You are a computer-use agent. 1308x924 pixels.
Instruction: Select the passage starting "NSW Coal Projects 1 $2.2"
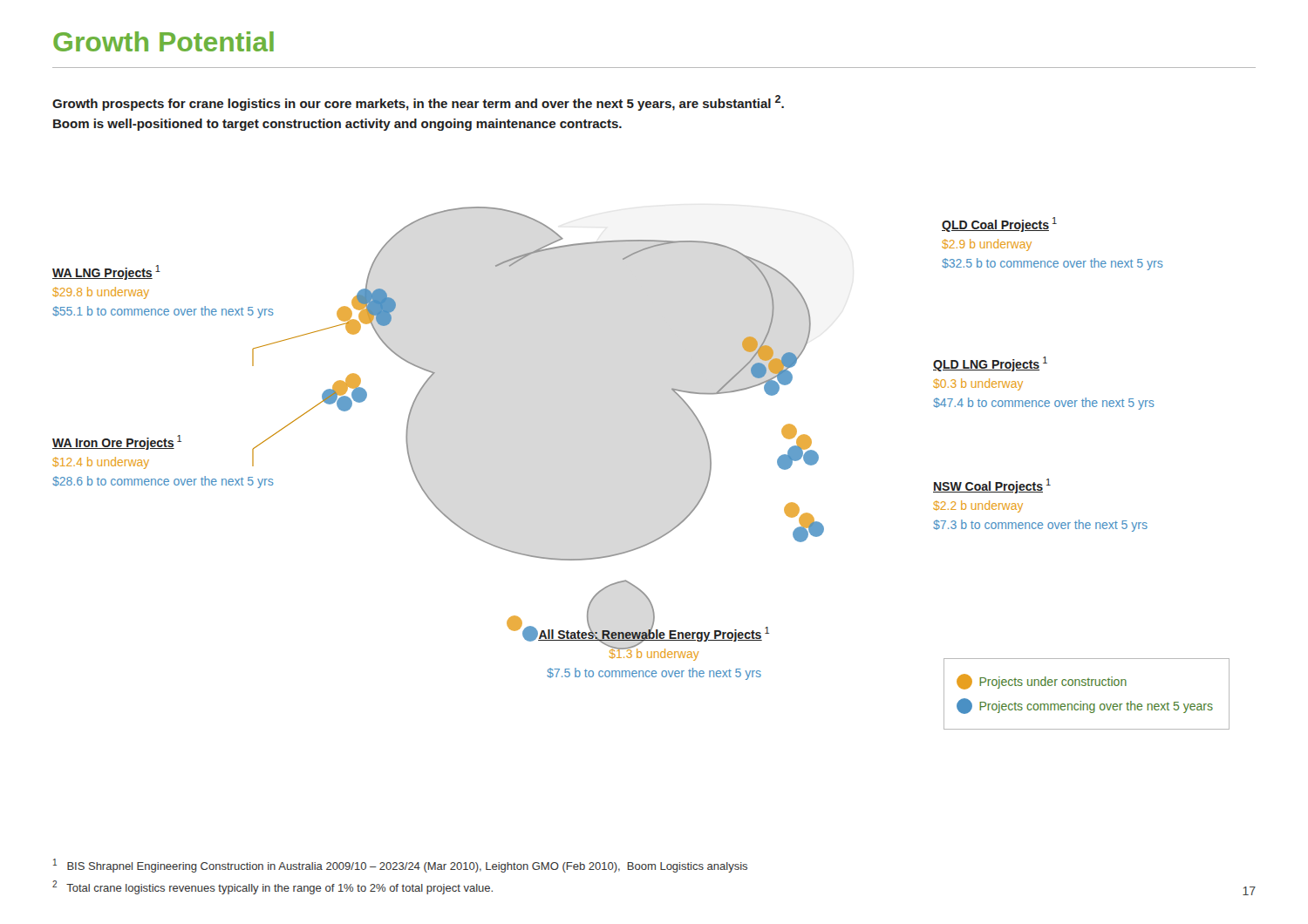tap(992, 486)
